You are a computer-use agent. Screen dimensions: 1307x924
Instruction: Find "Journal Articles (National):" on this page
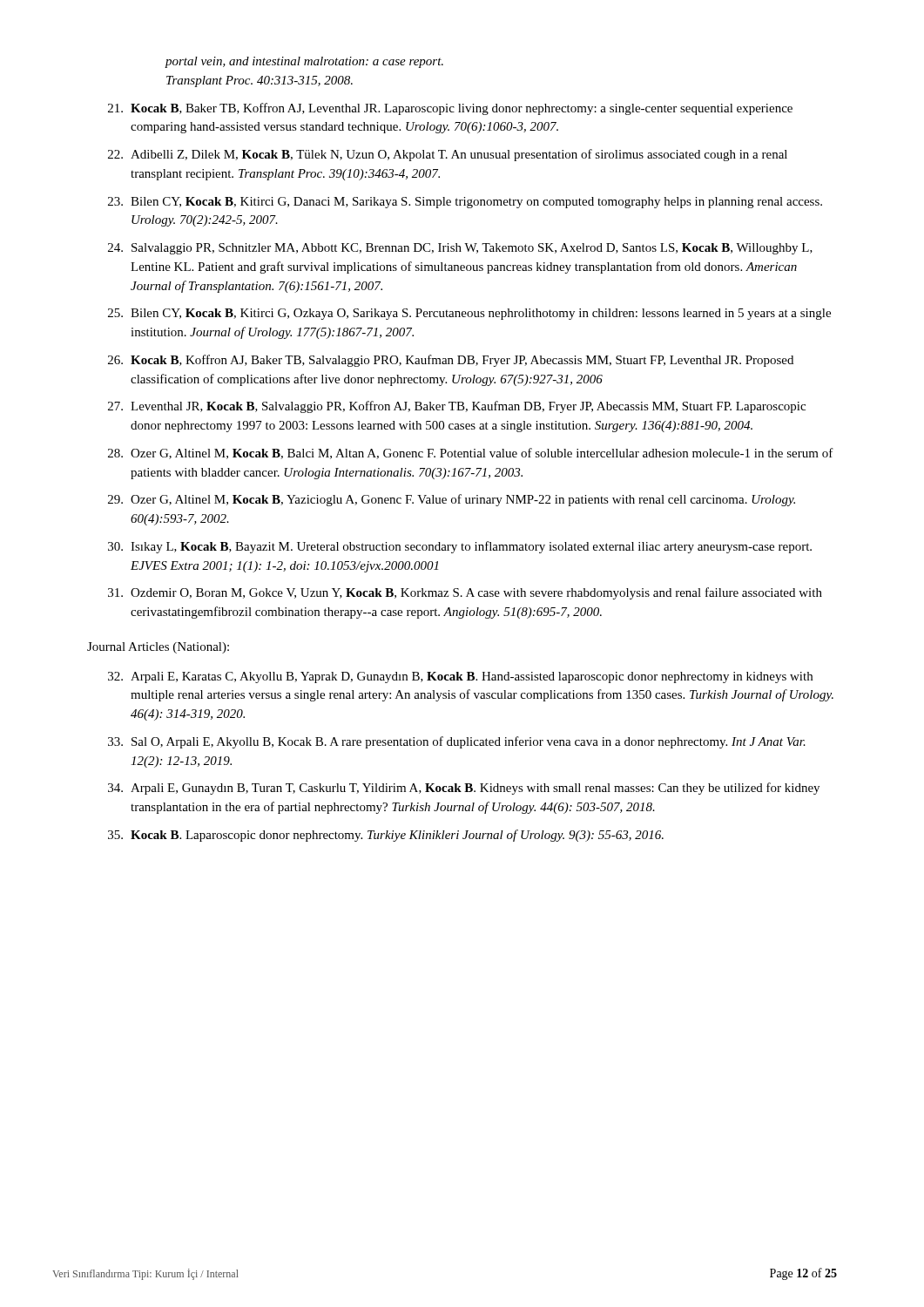point(159,646)
